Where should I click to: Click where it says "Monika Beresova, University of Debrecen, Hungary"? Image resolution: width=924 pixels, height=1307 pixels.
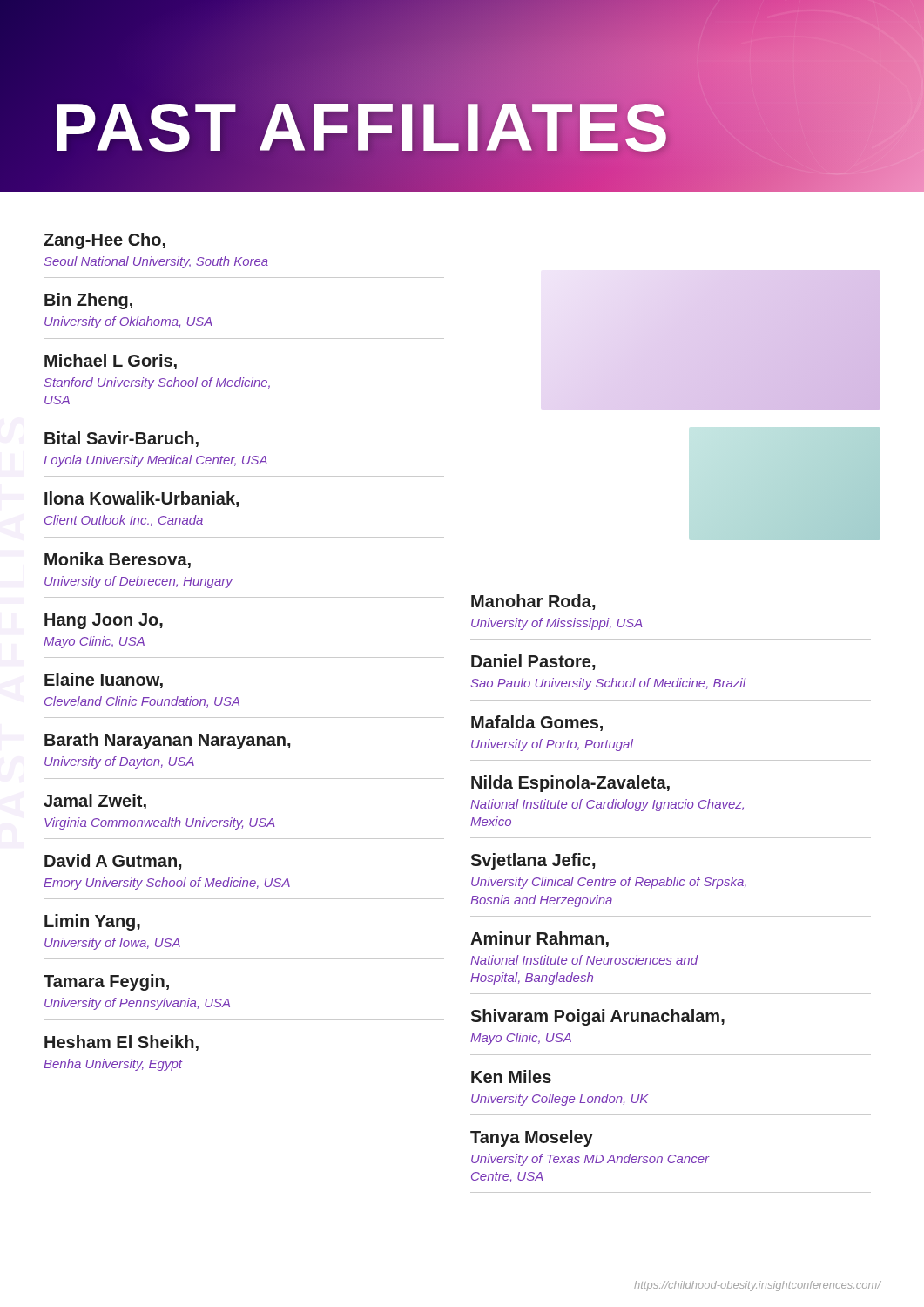pos(118,560)
